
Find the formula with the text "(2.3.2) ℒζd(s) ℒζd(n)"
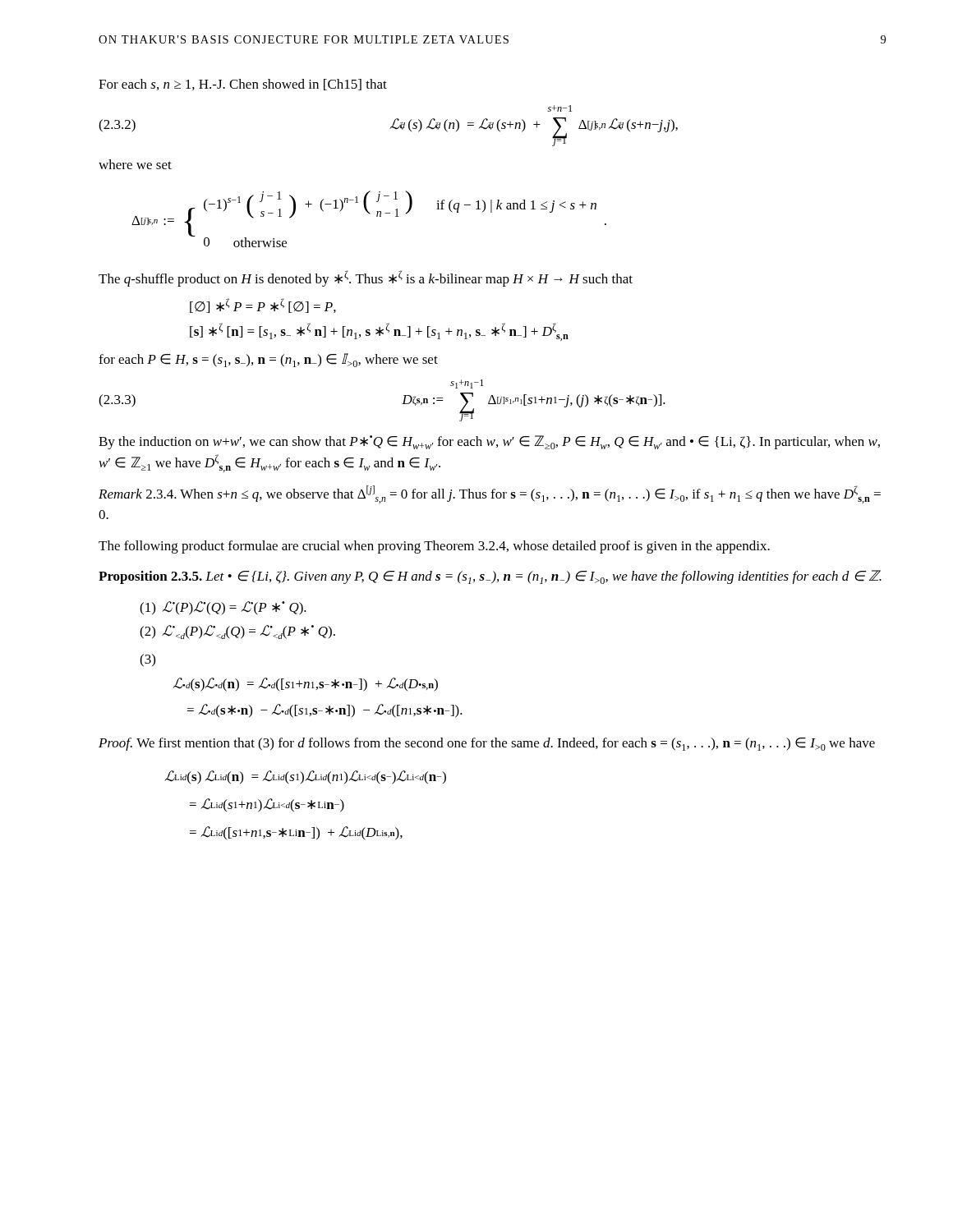(493, 125)
